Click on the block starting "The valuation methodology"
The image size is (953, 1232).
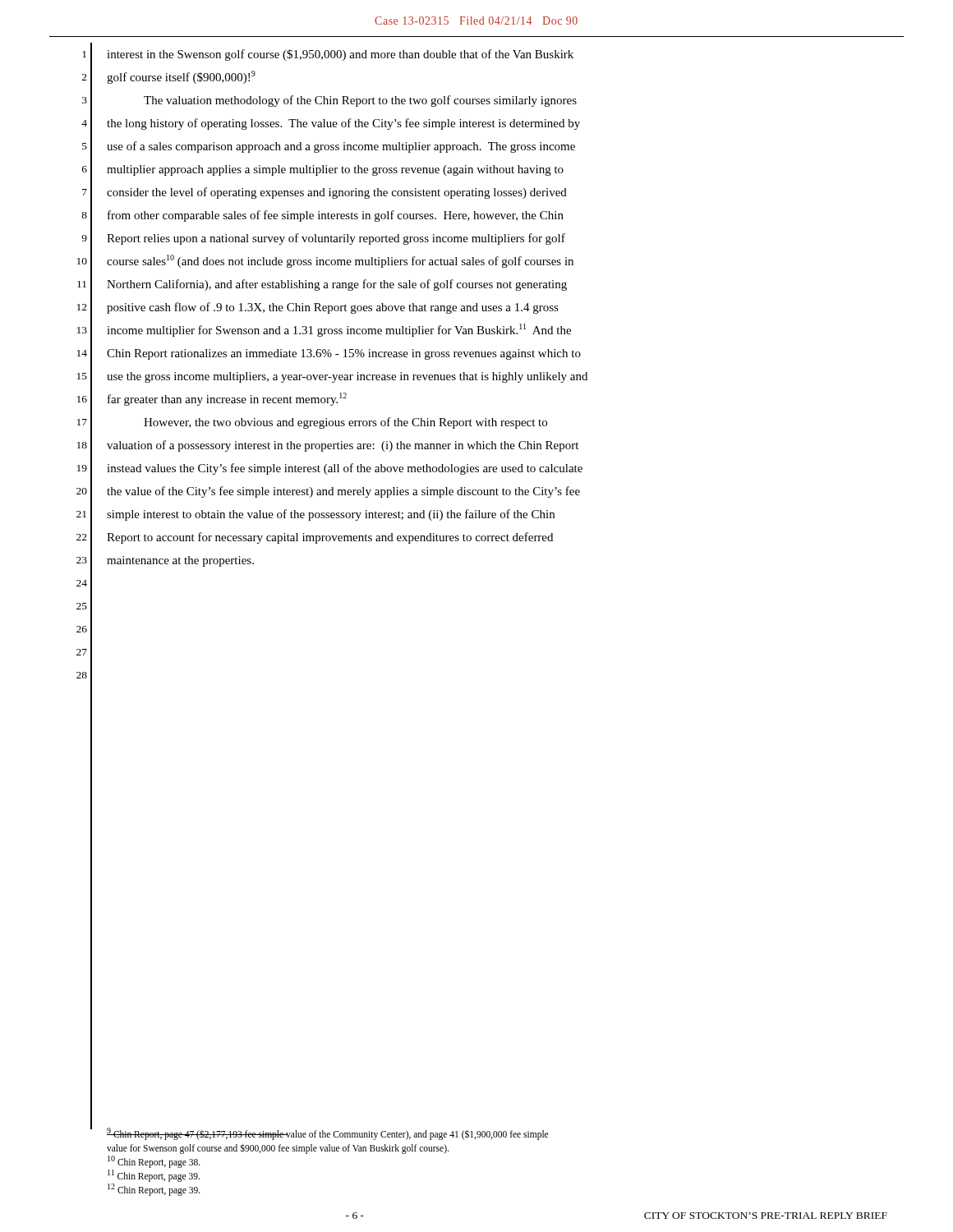(360, 100)
